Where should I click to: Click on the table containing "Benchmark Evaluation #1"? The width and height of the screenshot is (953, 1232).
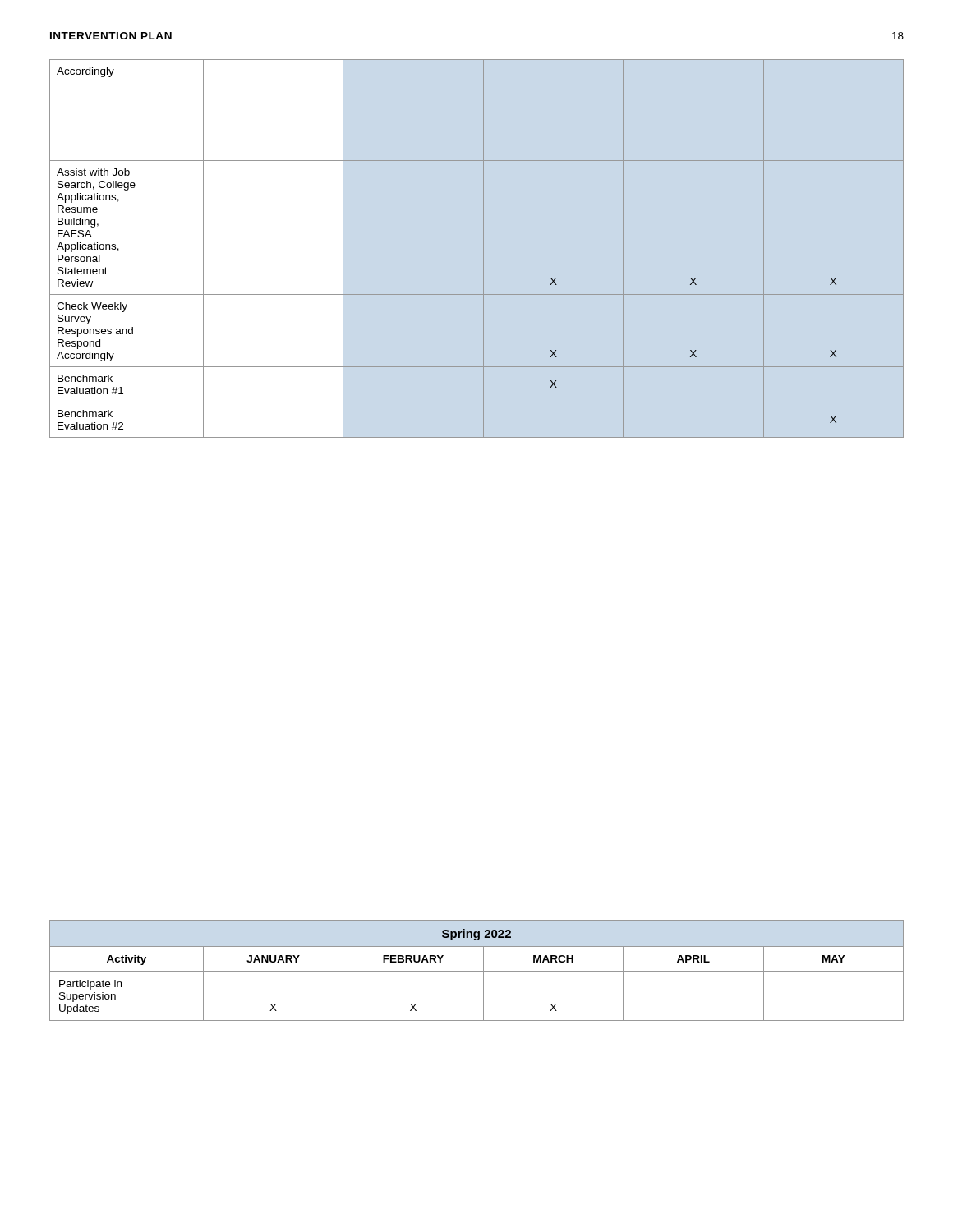click(476, 248)
